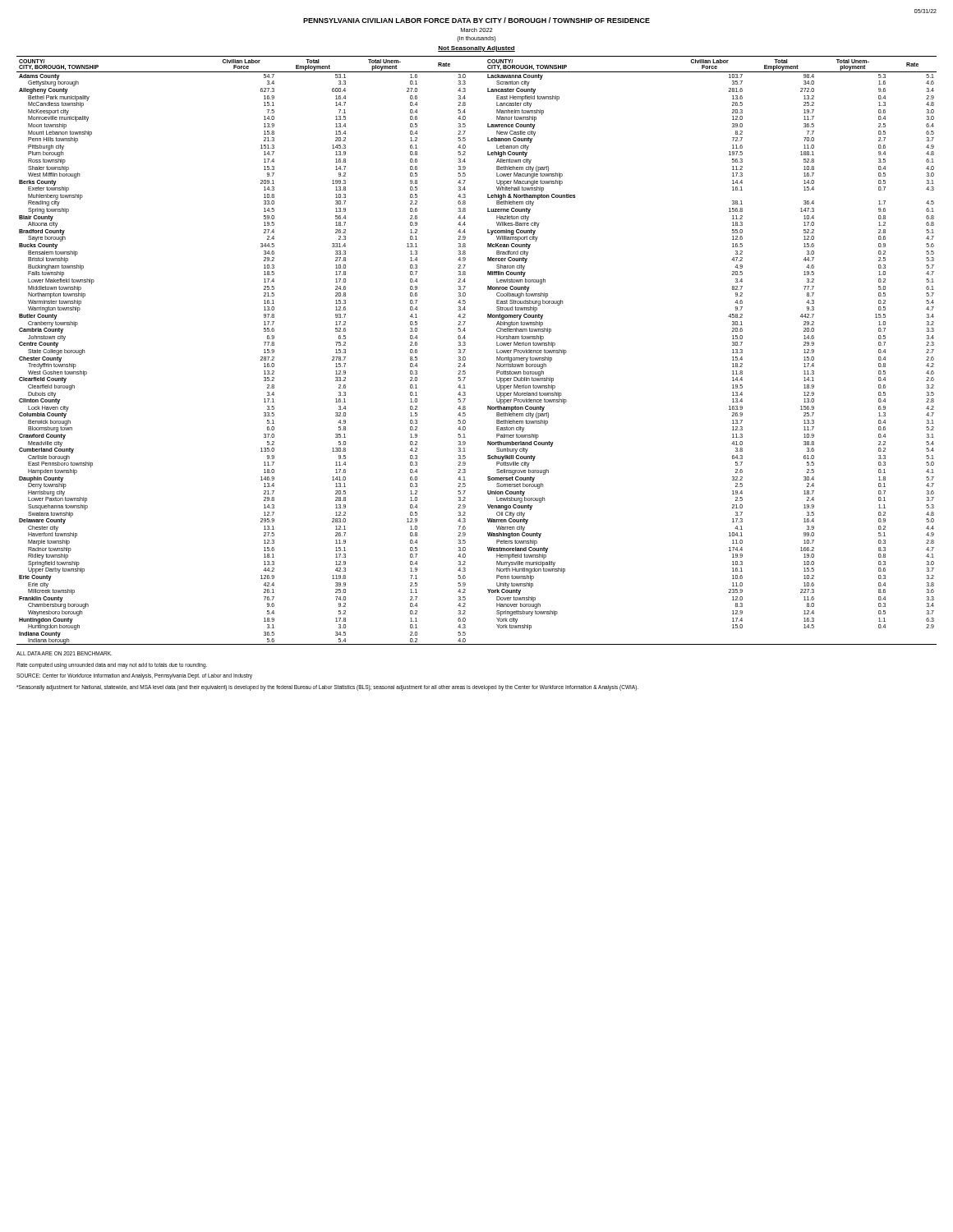Locate the footnote containing "ALL DATA ARE"

64,653
